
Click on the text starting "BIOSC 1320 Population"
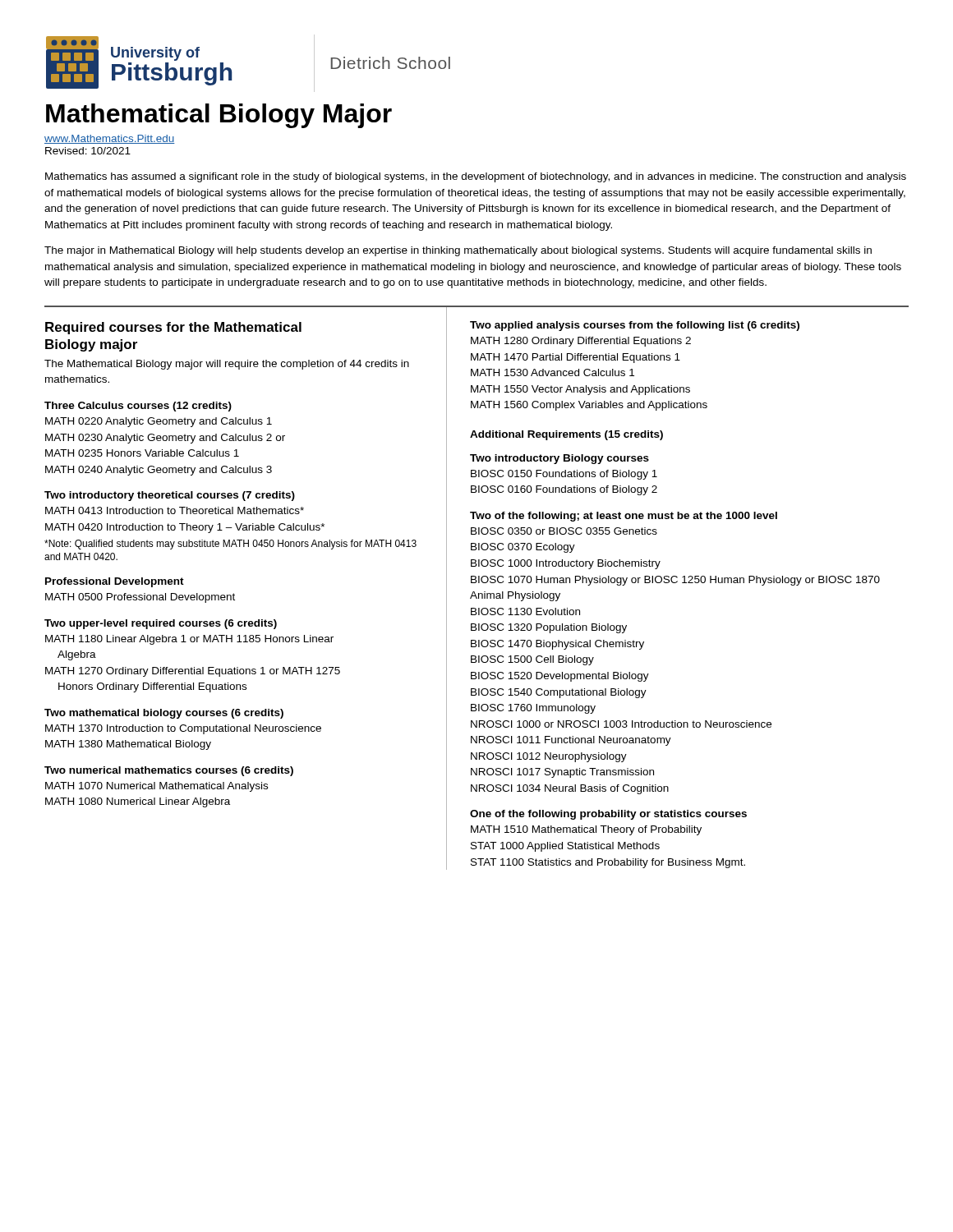point(549,628)
